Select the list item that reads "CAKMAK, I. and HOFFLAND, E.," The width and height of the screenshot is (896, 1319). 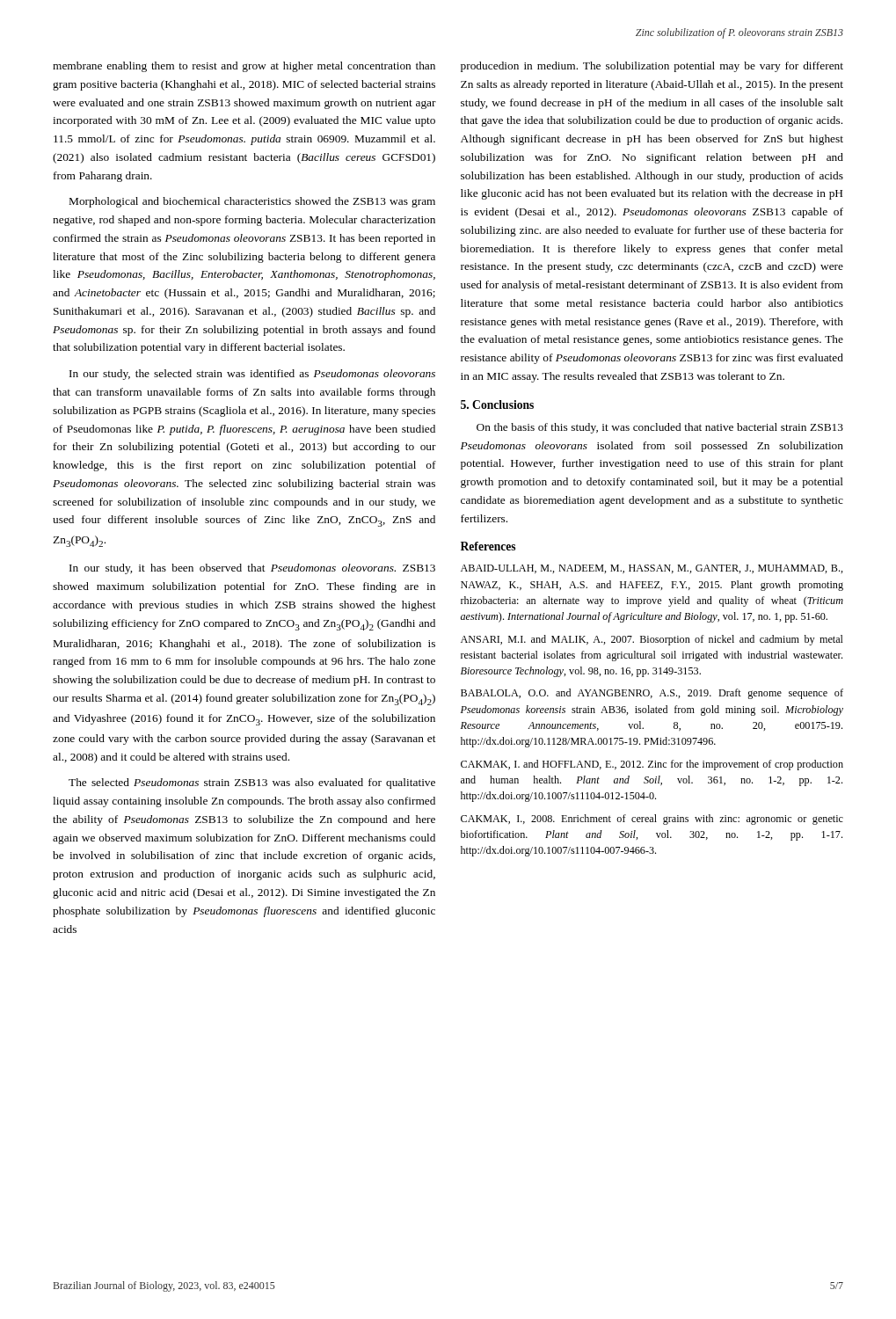pyautogui.click(x=652, y=780)
